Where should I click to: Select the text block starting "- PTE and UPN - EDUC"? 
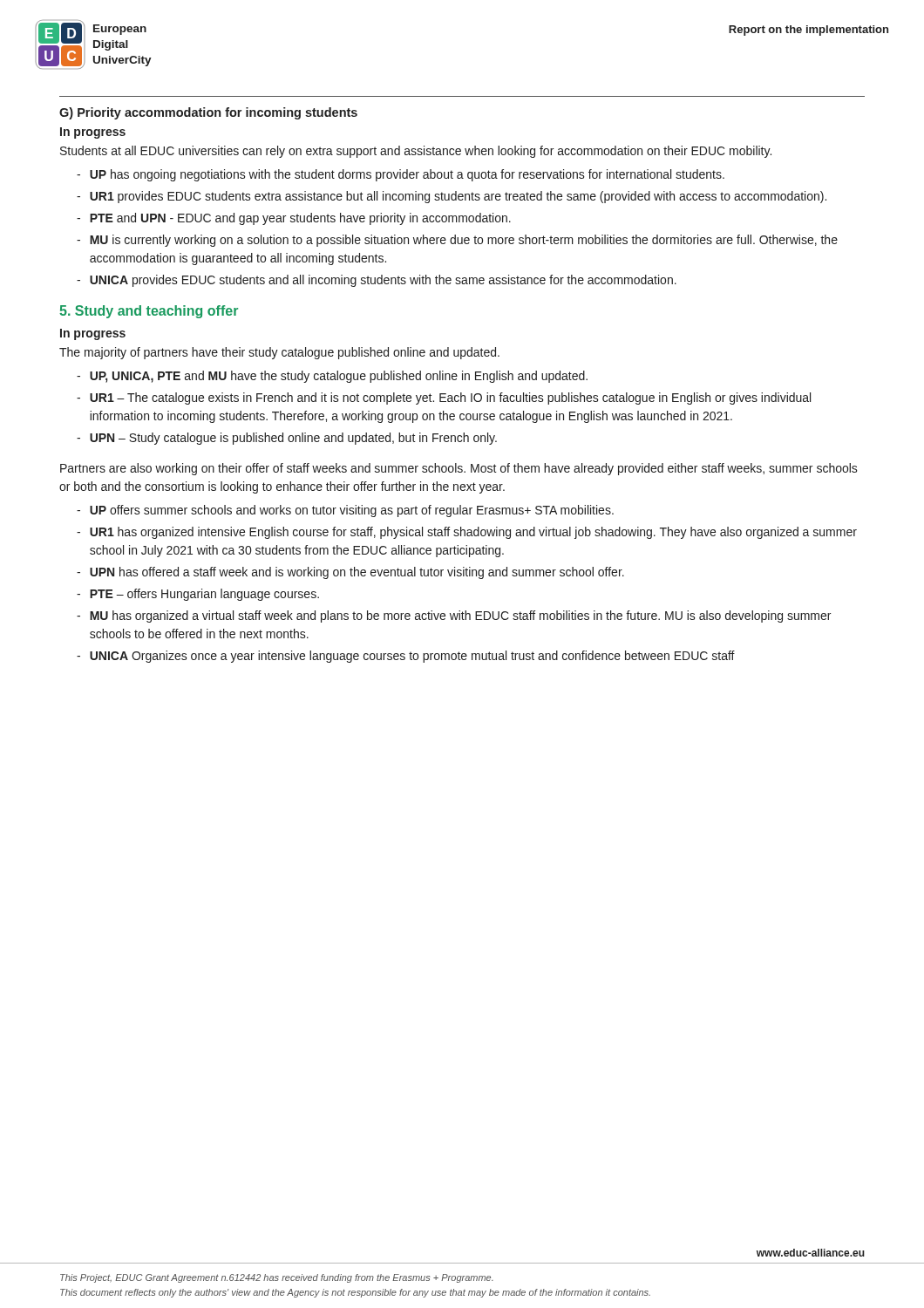471,218
